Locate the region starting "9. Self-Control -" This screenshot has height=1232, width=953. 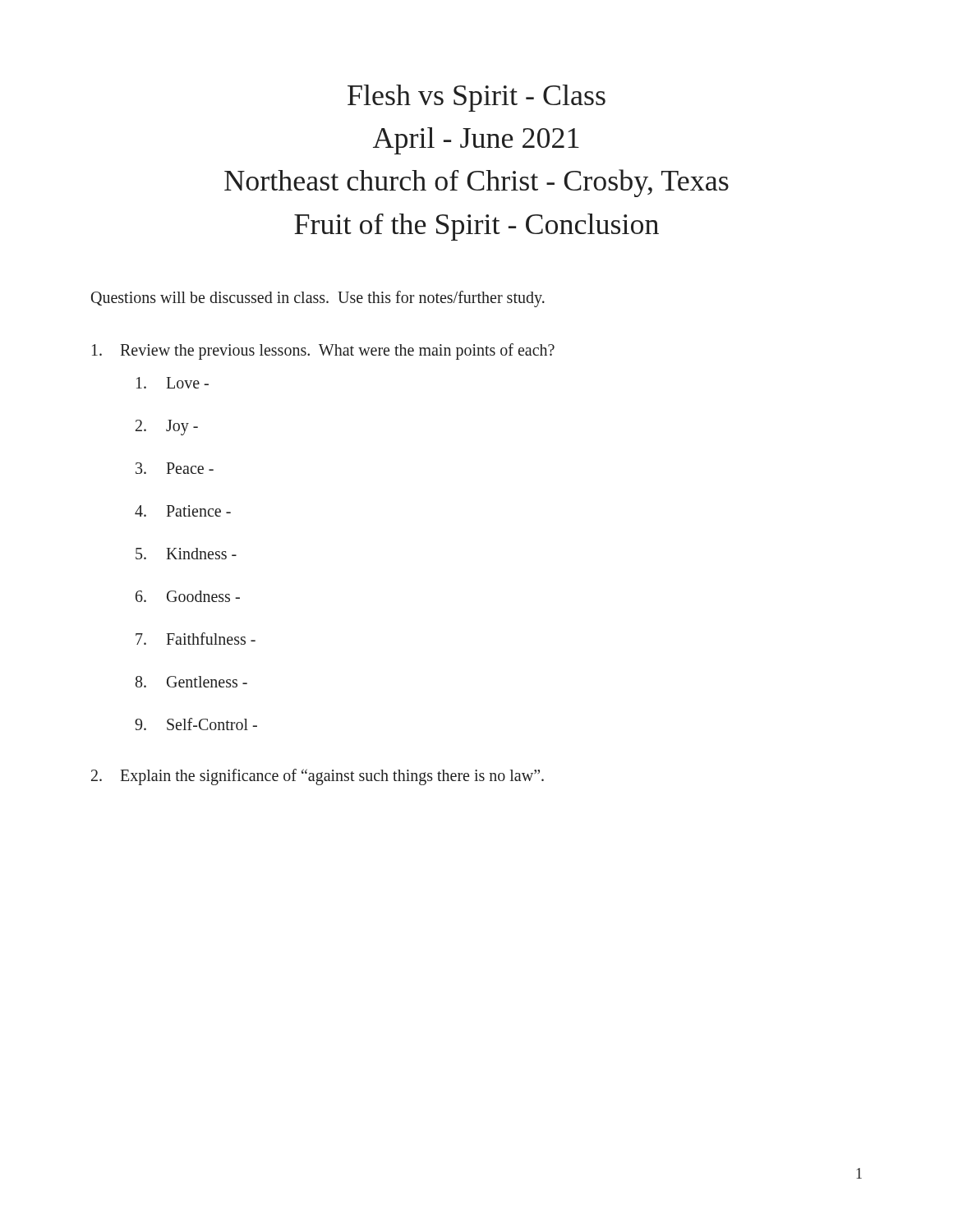(196, 724)
